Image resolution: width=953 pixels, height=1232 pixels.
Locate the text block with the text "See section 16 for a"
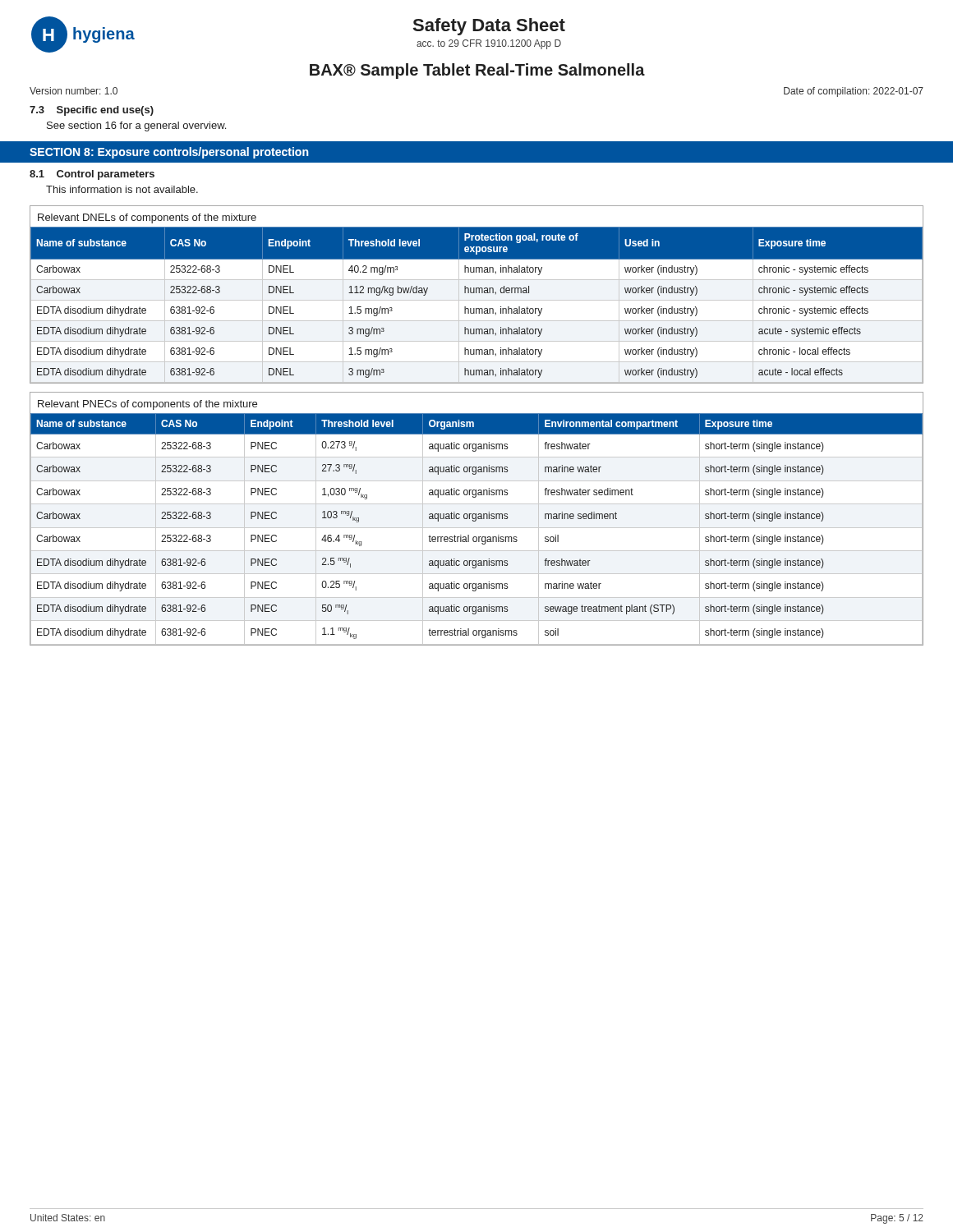[x=137, y=125]
